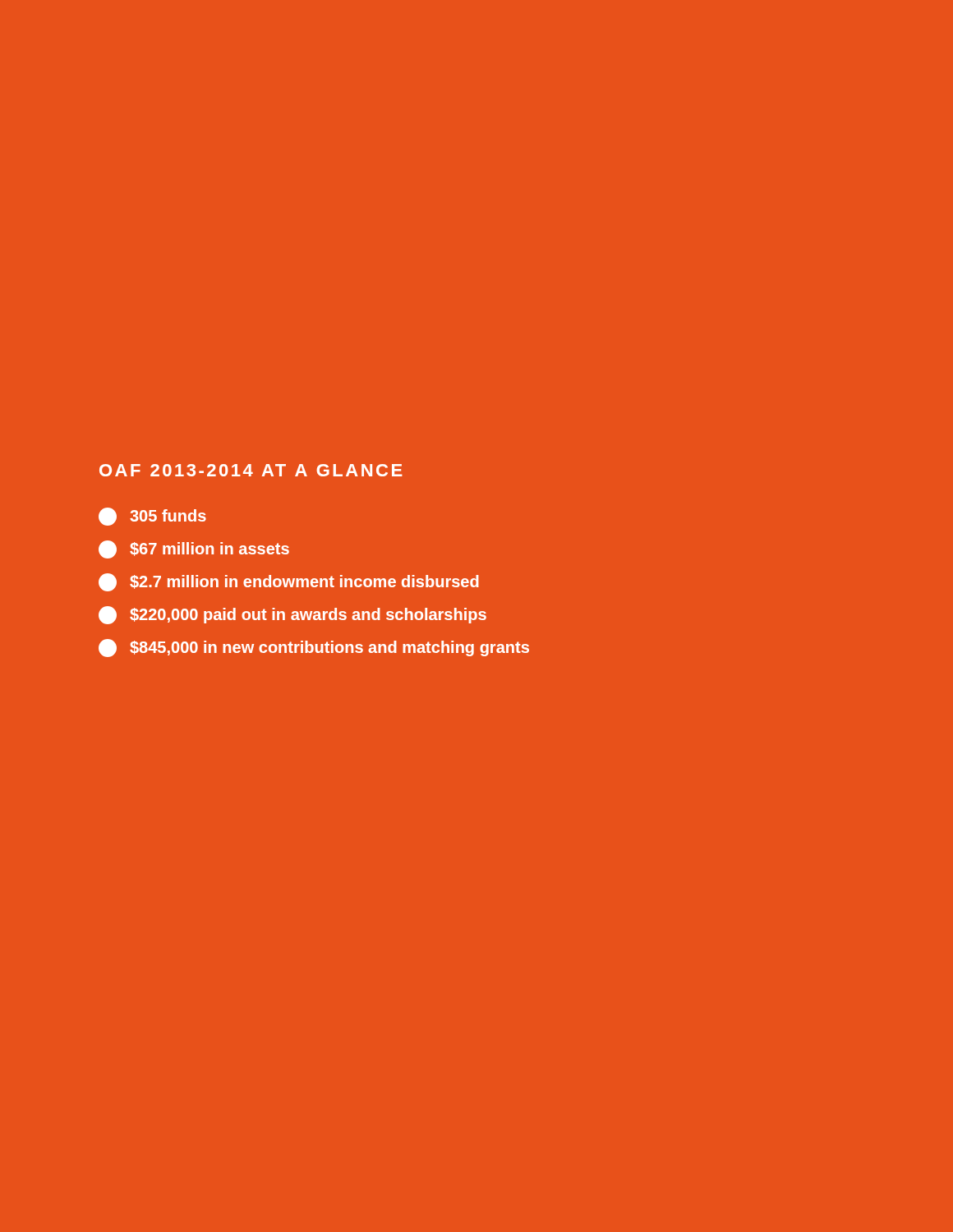The image size is (953, 1232).
Task: Click on the list item with the text "305 funds"
Action: pos(153,516)
